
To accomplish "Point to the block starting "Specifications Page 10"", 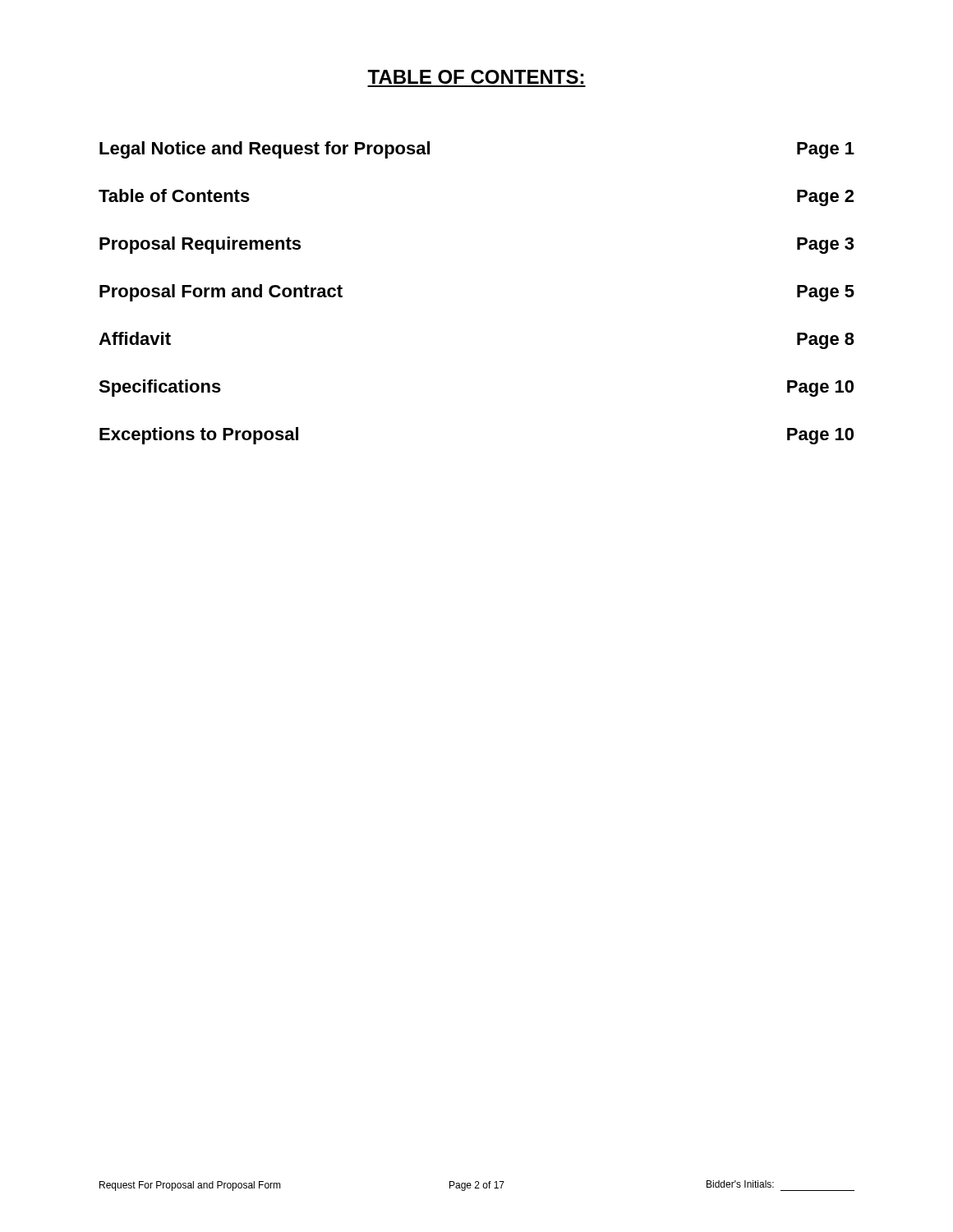I will click(161, 388).
